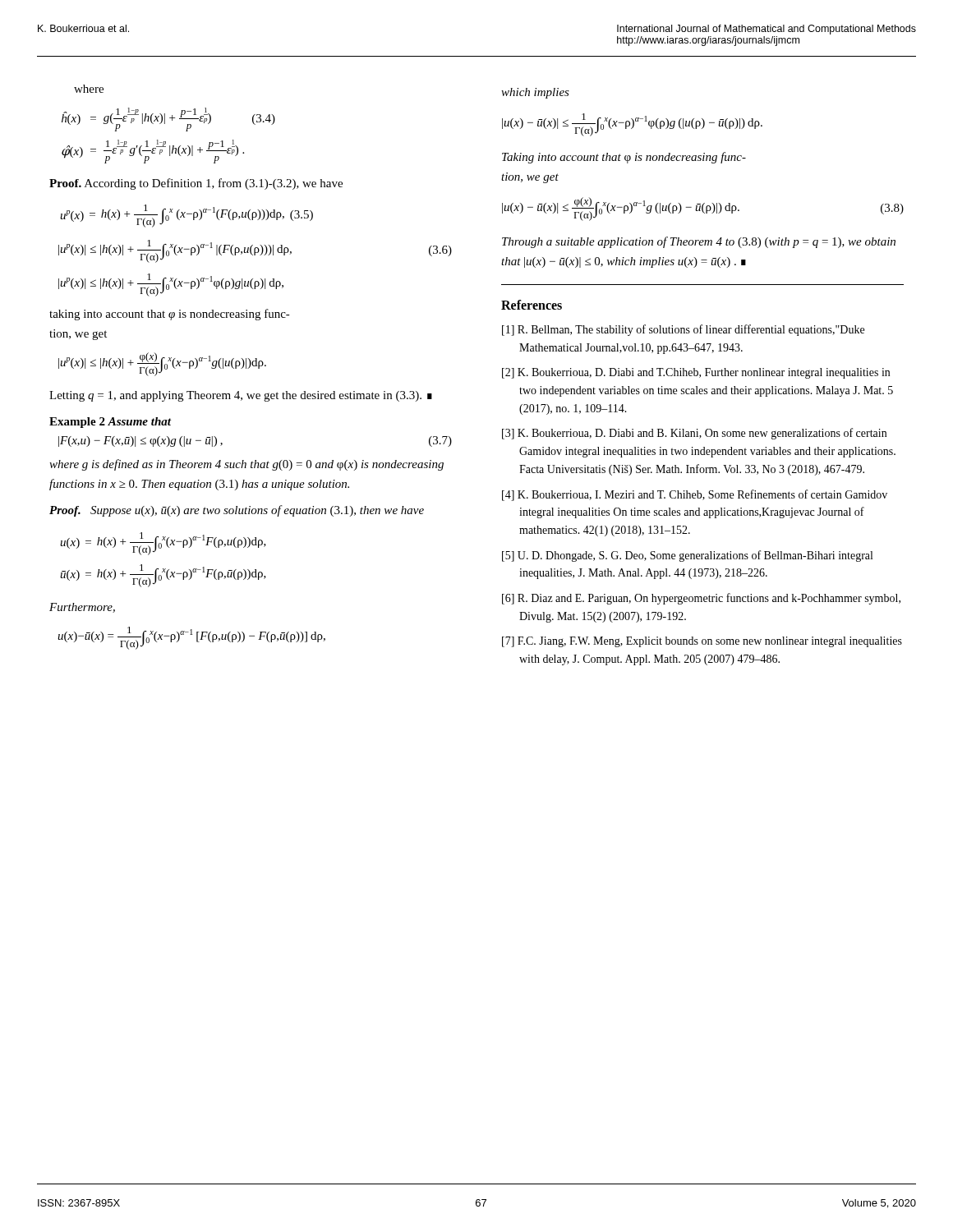Locate the section header that reads "Example 2 Assume that"
Image resolution: width=953 pixels, height=1232 pixels.
[110, 421]
